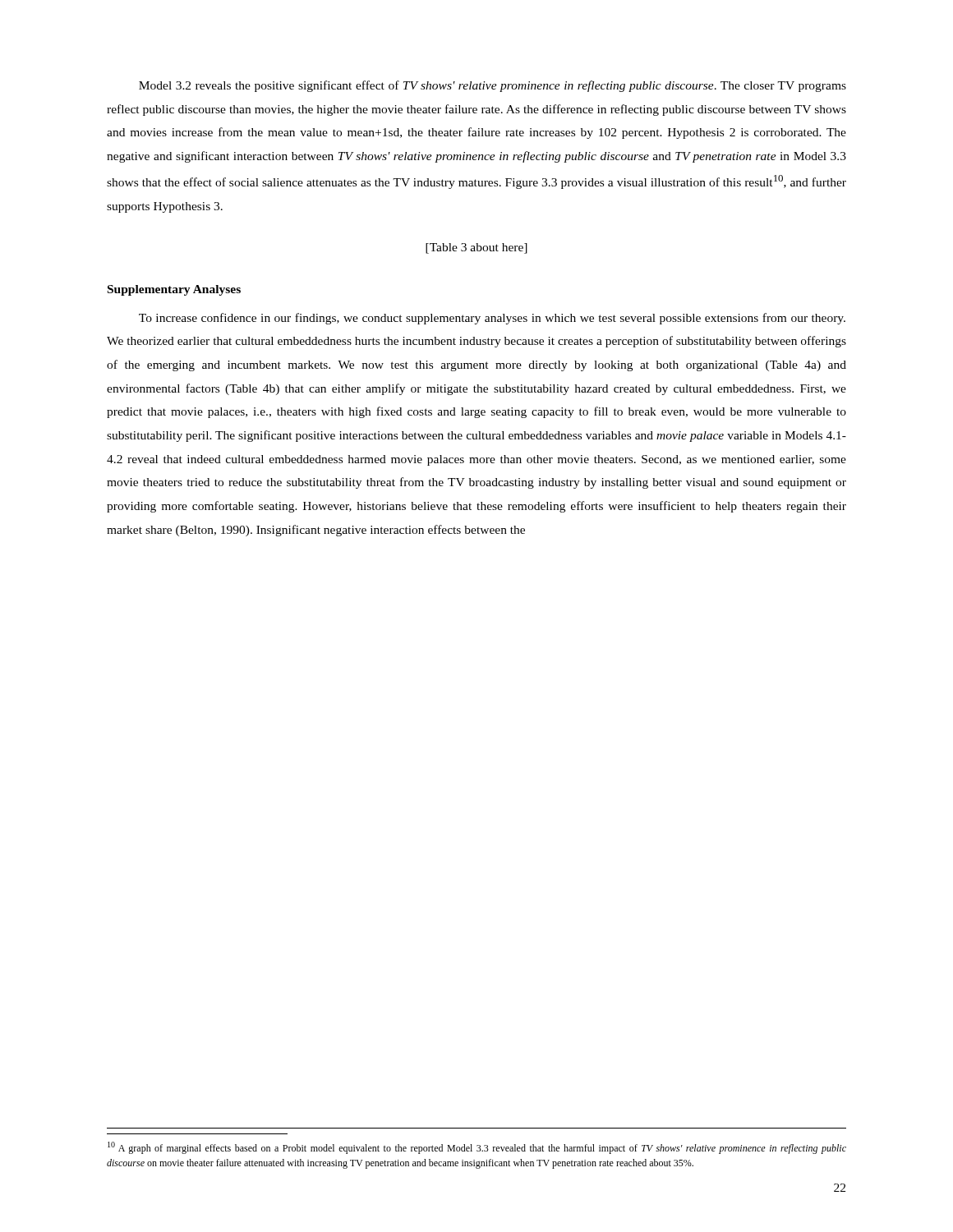Click the passage that begins "Model 3.2 reveals the positive"
This screenshot has height=1232, width=953.
coord(476,146)
